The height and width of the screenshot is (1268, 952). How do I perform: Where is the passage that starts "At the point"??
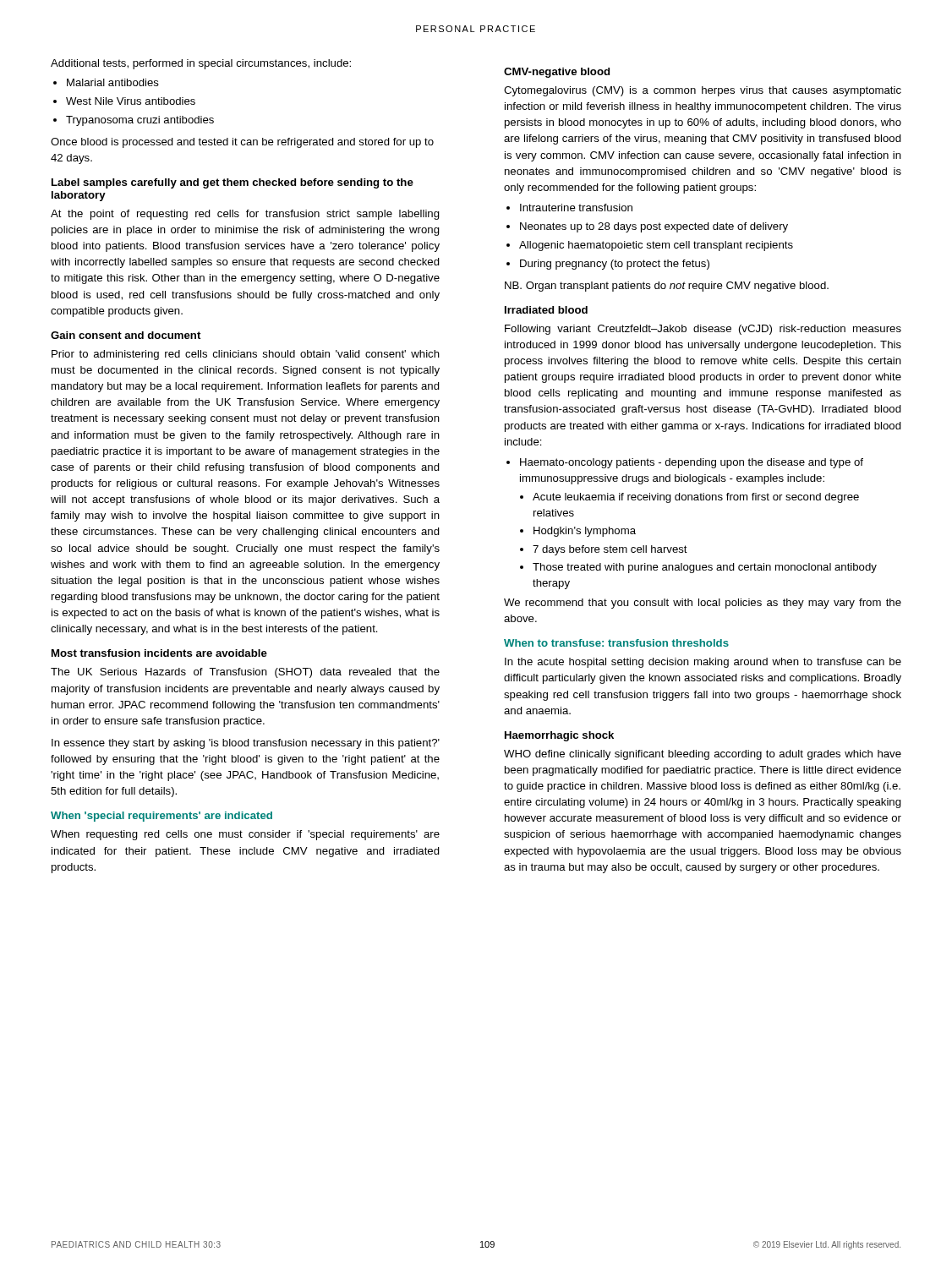(245, 262)
